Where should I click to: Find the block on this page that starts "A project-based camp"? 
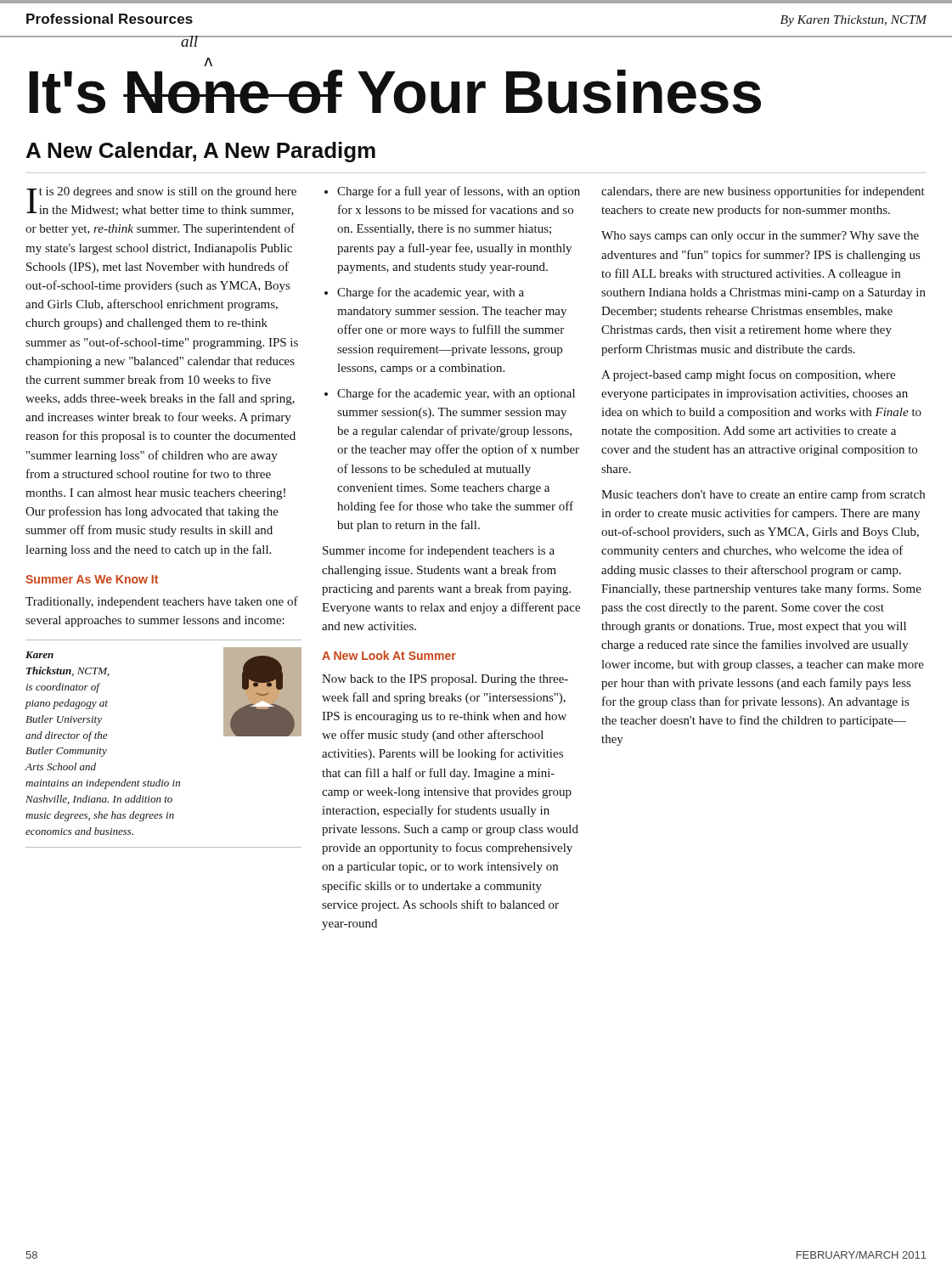[x=761, y=421]
